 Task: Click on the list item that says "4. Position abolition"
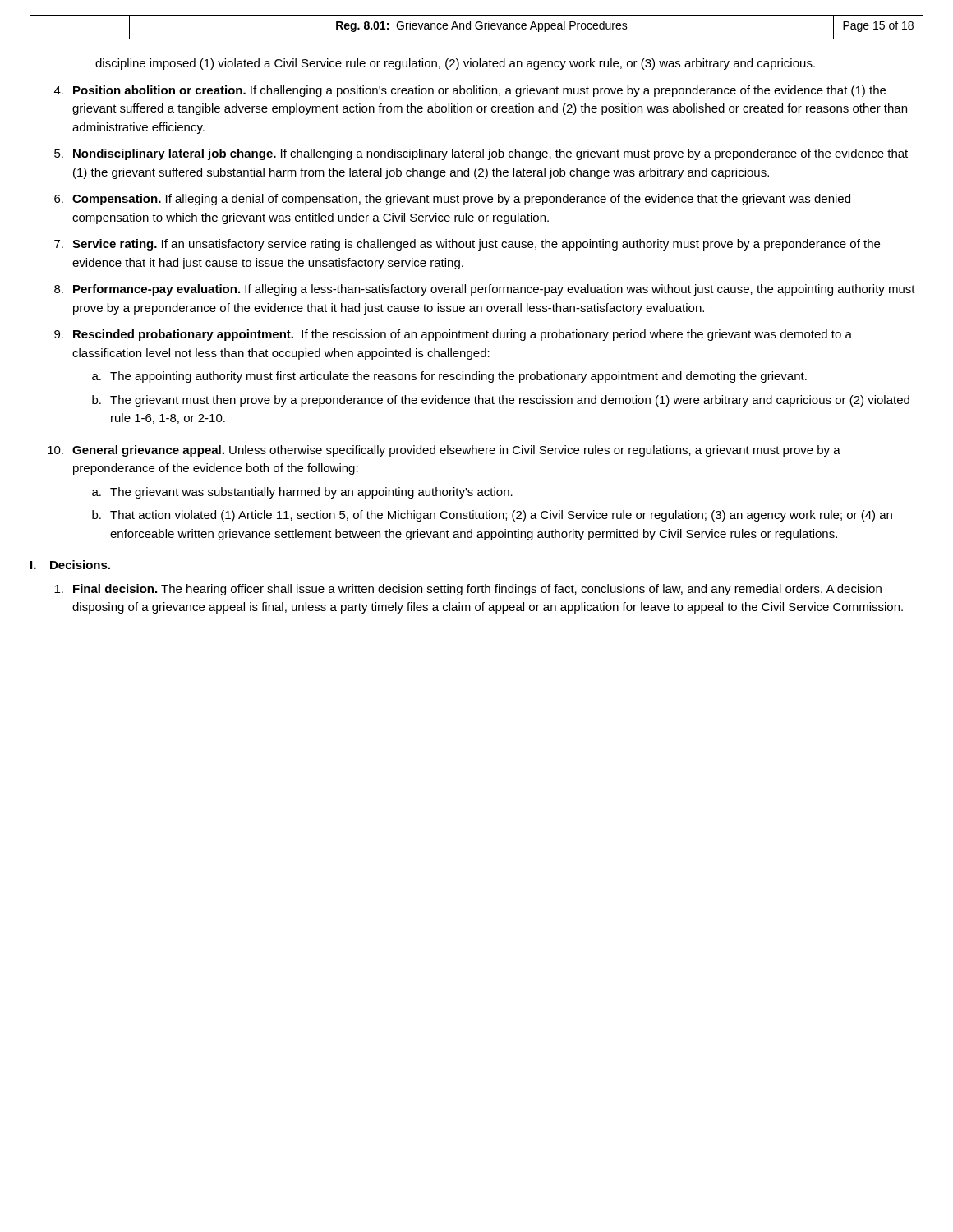pyautogui.click(x=476, y=109)
